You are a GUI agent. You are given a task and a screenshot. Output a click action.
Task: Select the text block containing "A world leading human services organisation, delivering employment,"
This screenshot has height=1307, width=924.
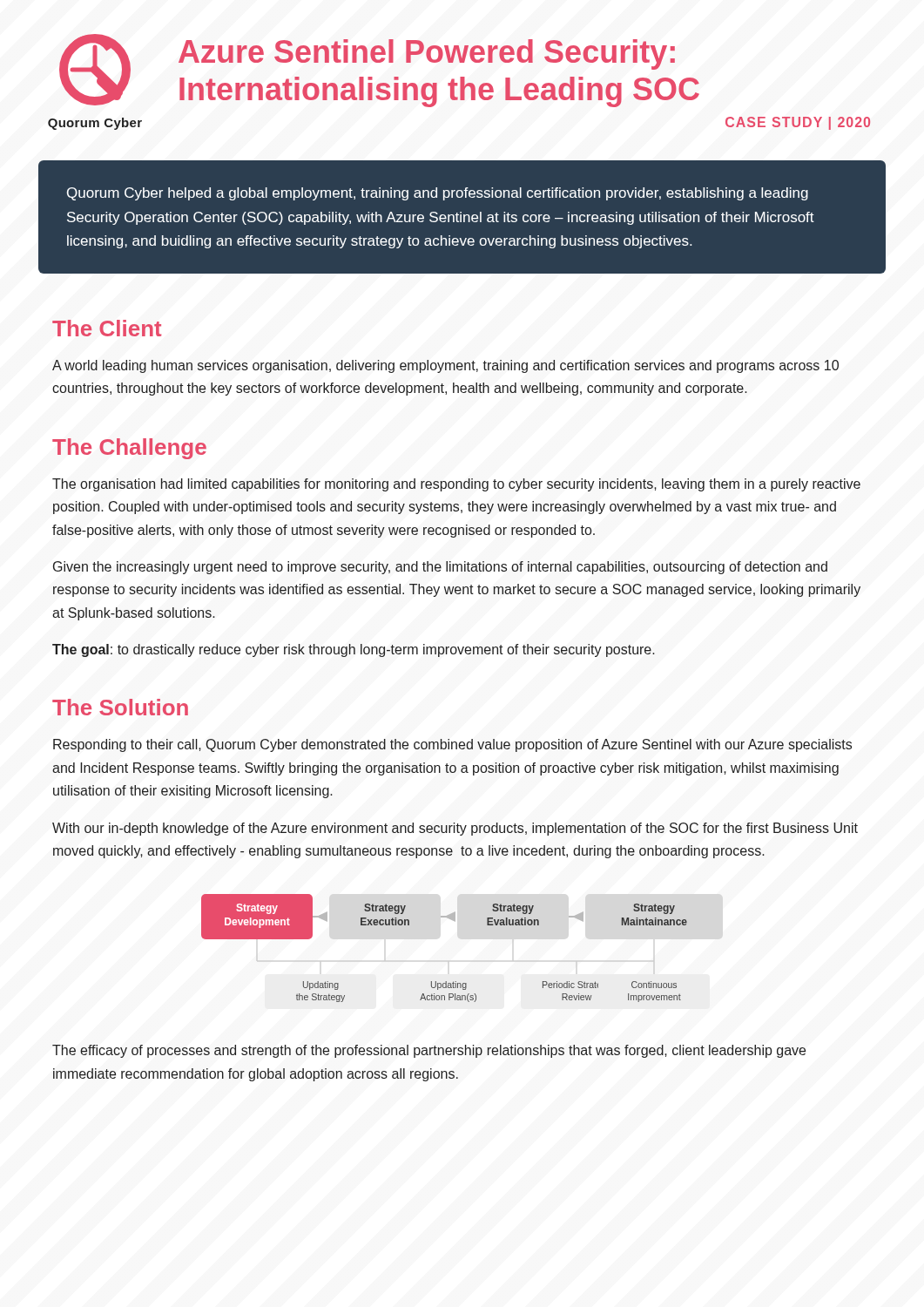tap(462, 378)
